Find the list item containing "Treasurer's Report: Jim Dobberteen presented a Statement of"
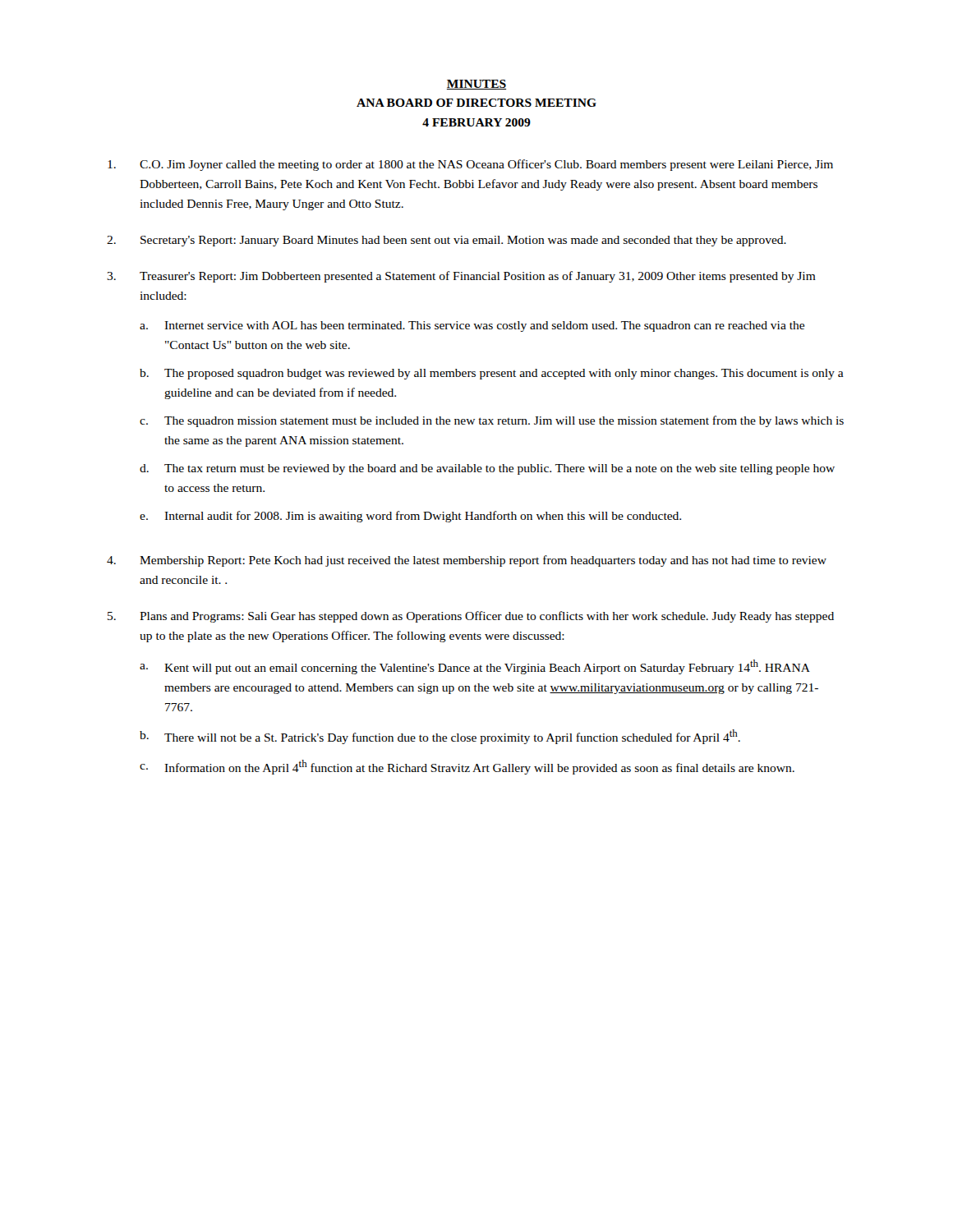The height and width of the screenshot is (1232, 953). coord(478,277)
